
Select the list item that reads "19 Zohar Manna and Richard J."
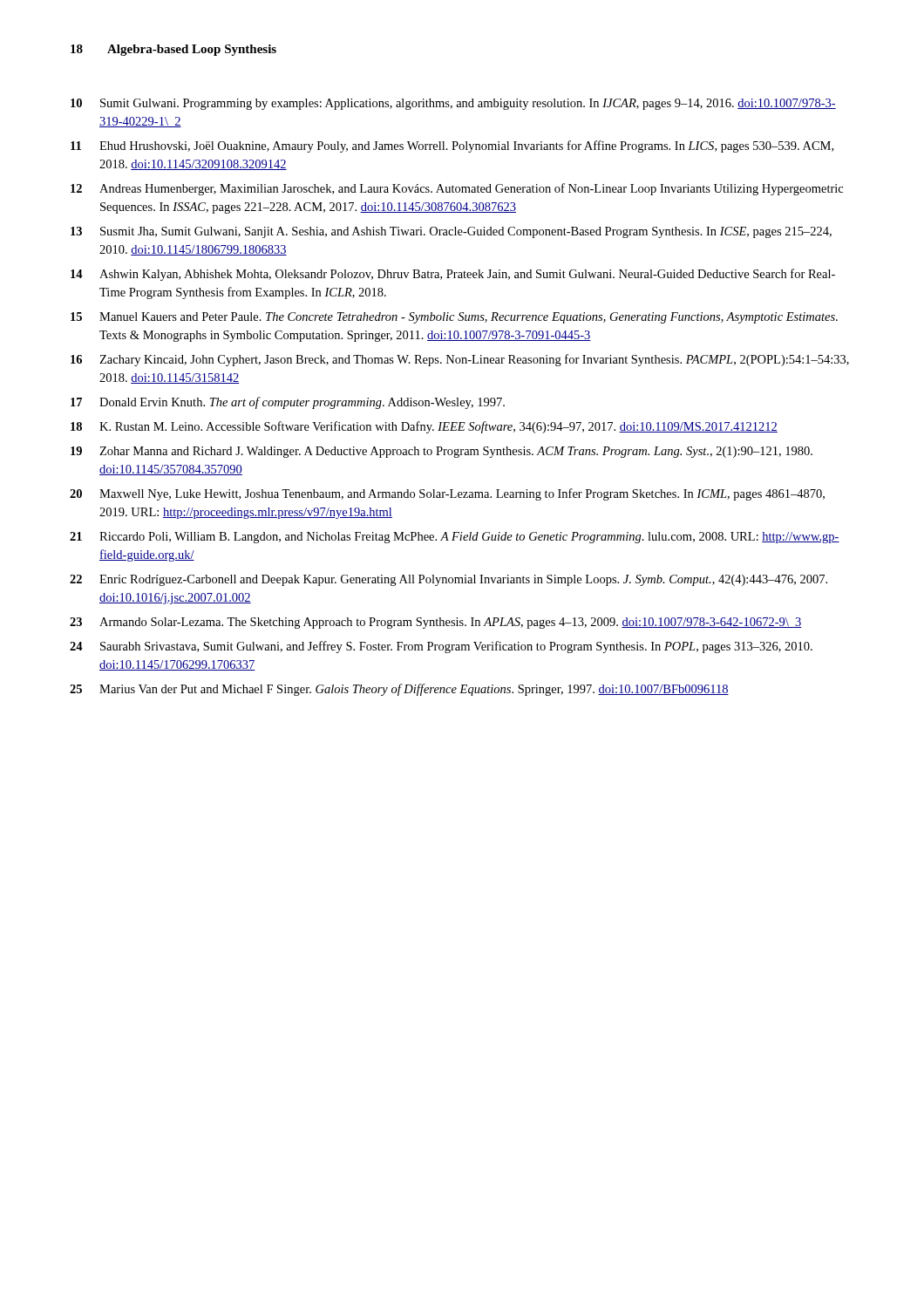462,461
